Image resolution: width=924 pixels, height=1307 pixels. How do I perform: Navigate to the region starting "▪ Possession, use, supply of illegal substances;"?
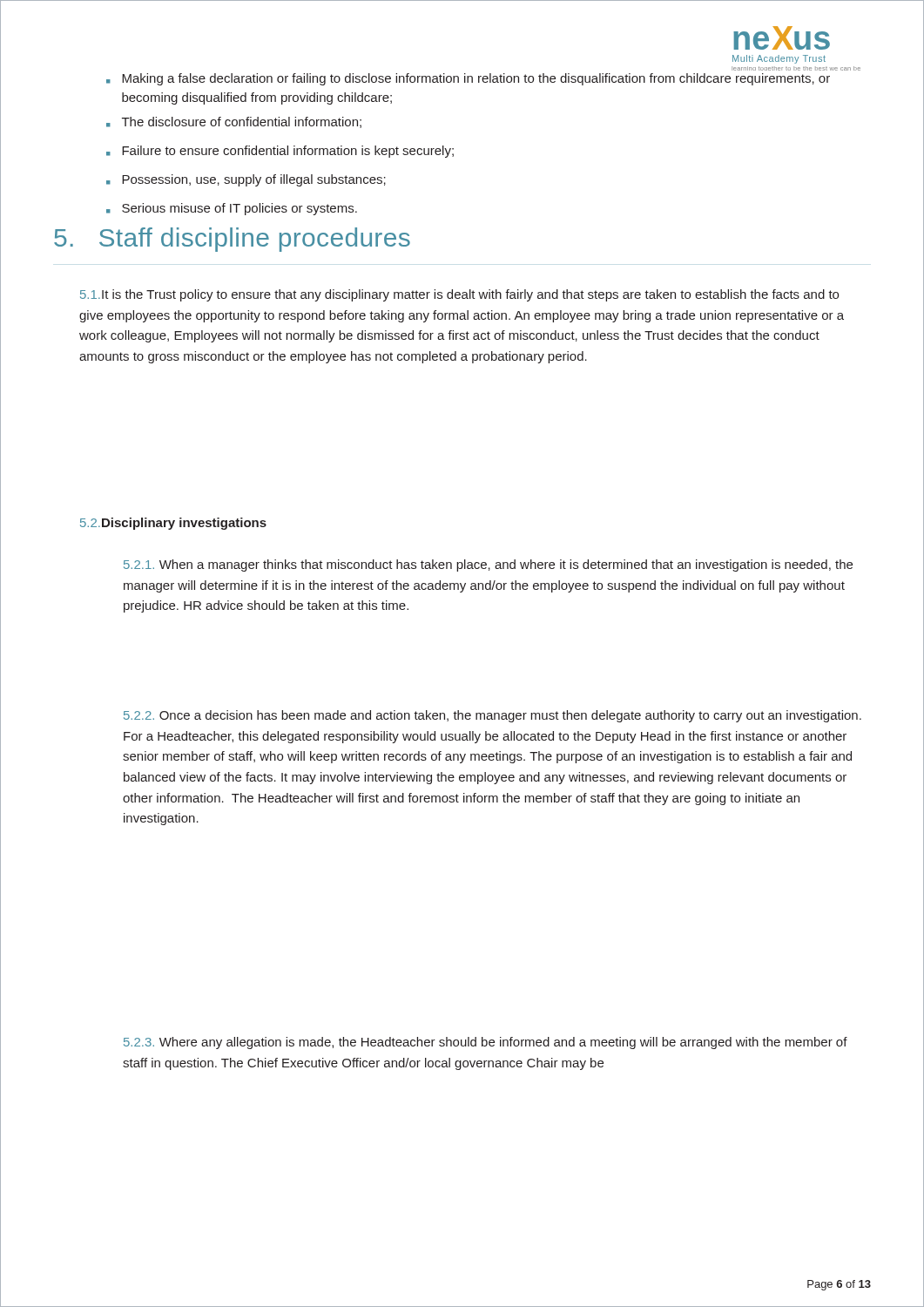(246, 180)
